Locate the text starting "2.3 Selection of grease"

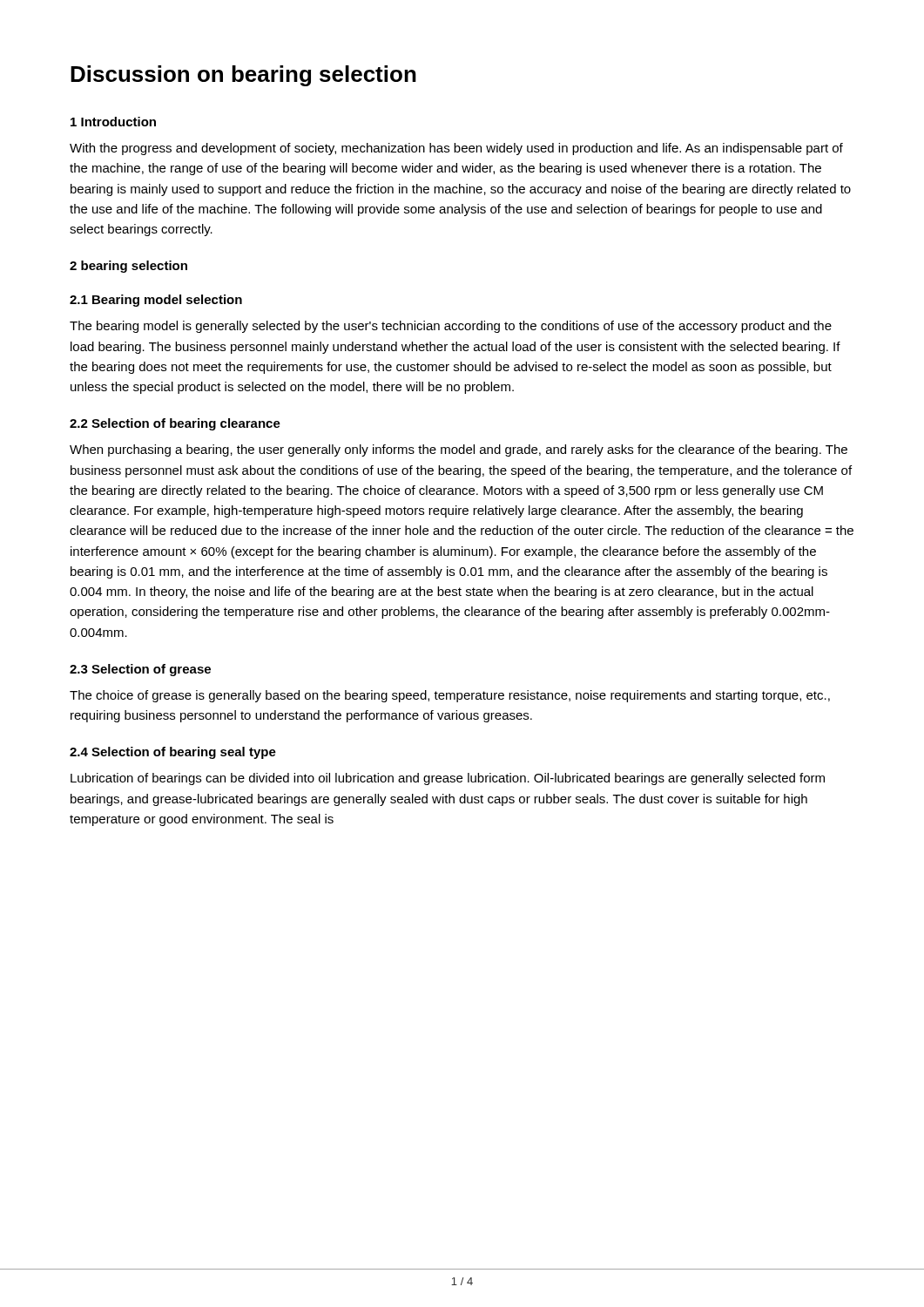140,669
